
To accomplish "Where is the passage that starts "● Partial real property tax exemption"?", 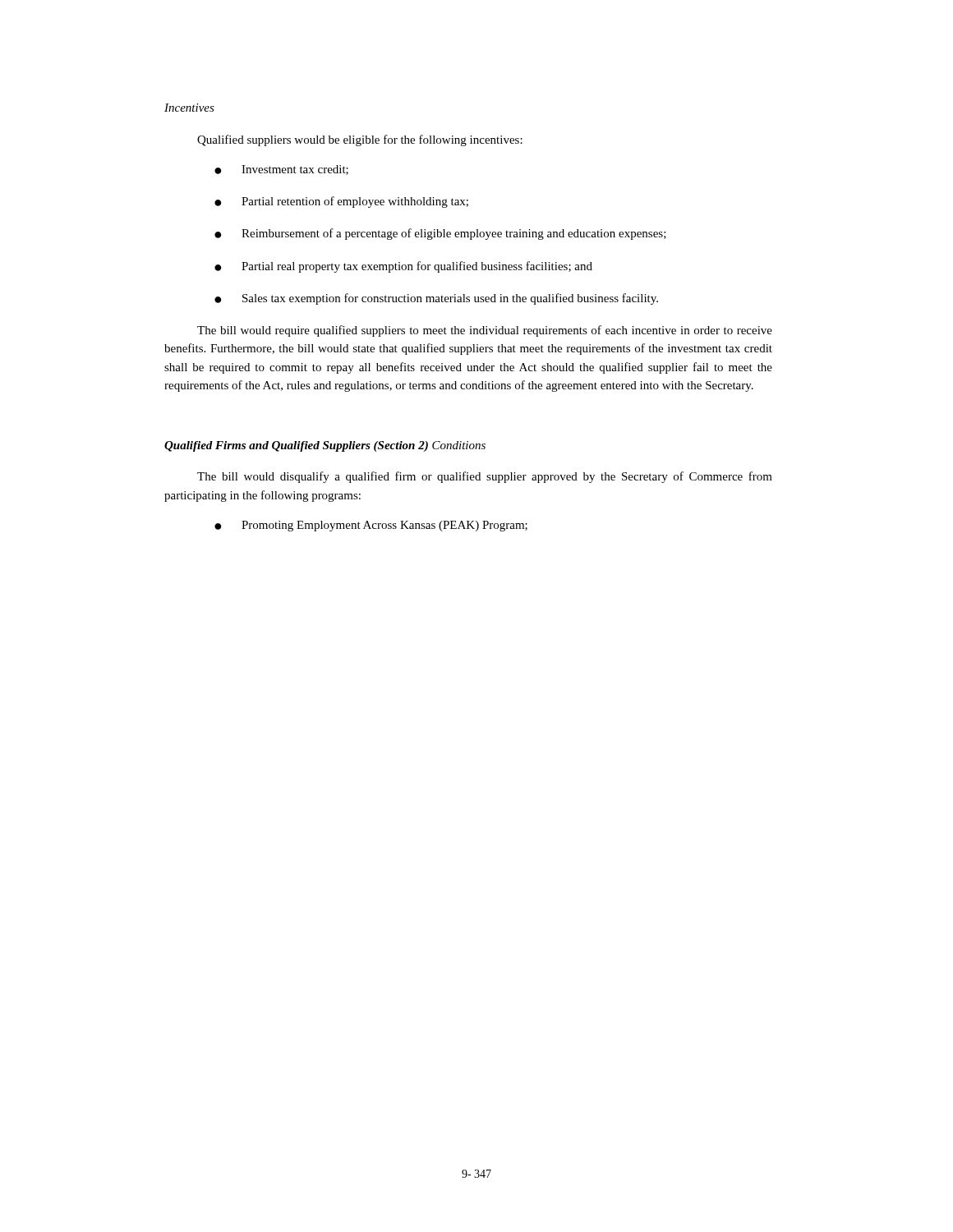I will pos(493,267).
